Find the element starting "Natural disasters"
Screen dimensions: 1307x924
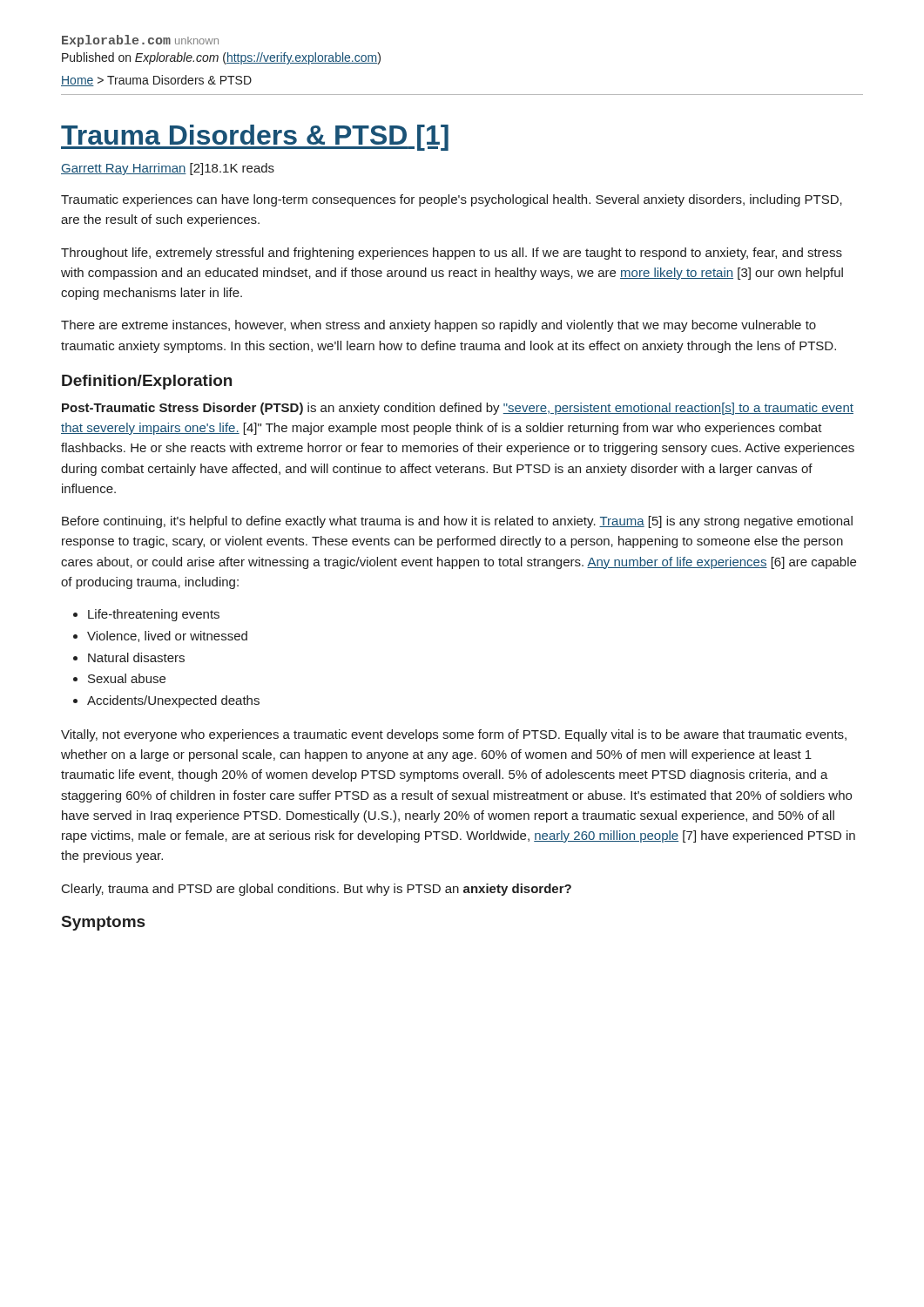136,657
